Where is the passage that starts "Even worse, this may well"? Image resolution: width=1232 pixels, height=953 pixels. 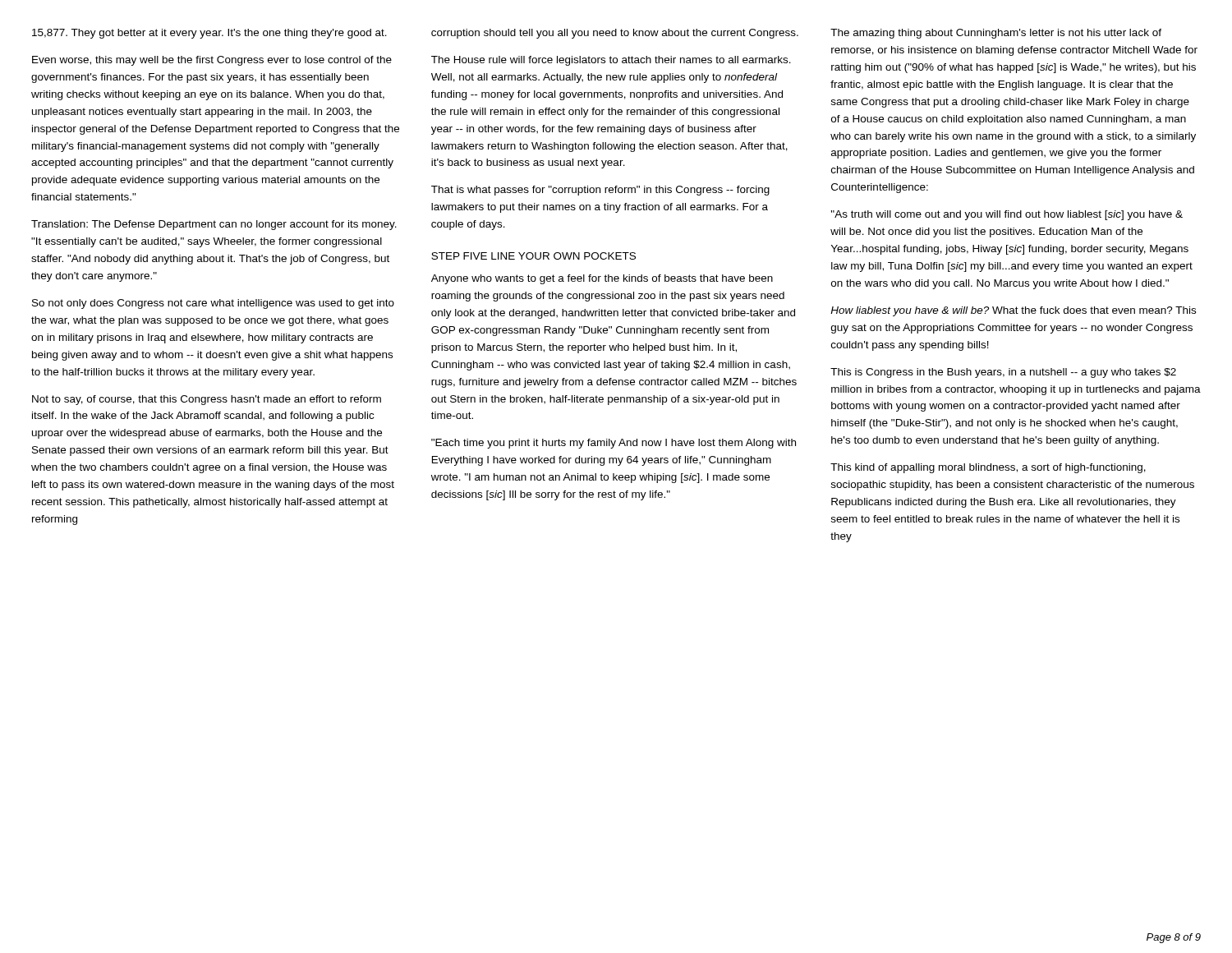[216, 129]
